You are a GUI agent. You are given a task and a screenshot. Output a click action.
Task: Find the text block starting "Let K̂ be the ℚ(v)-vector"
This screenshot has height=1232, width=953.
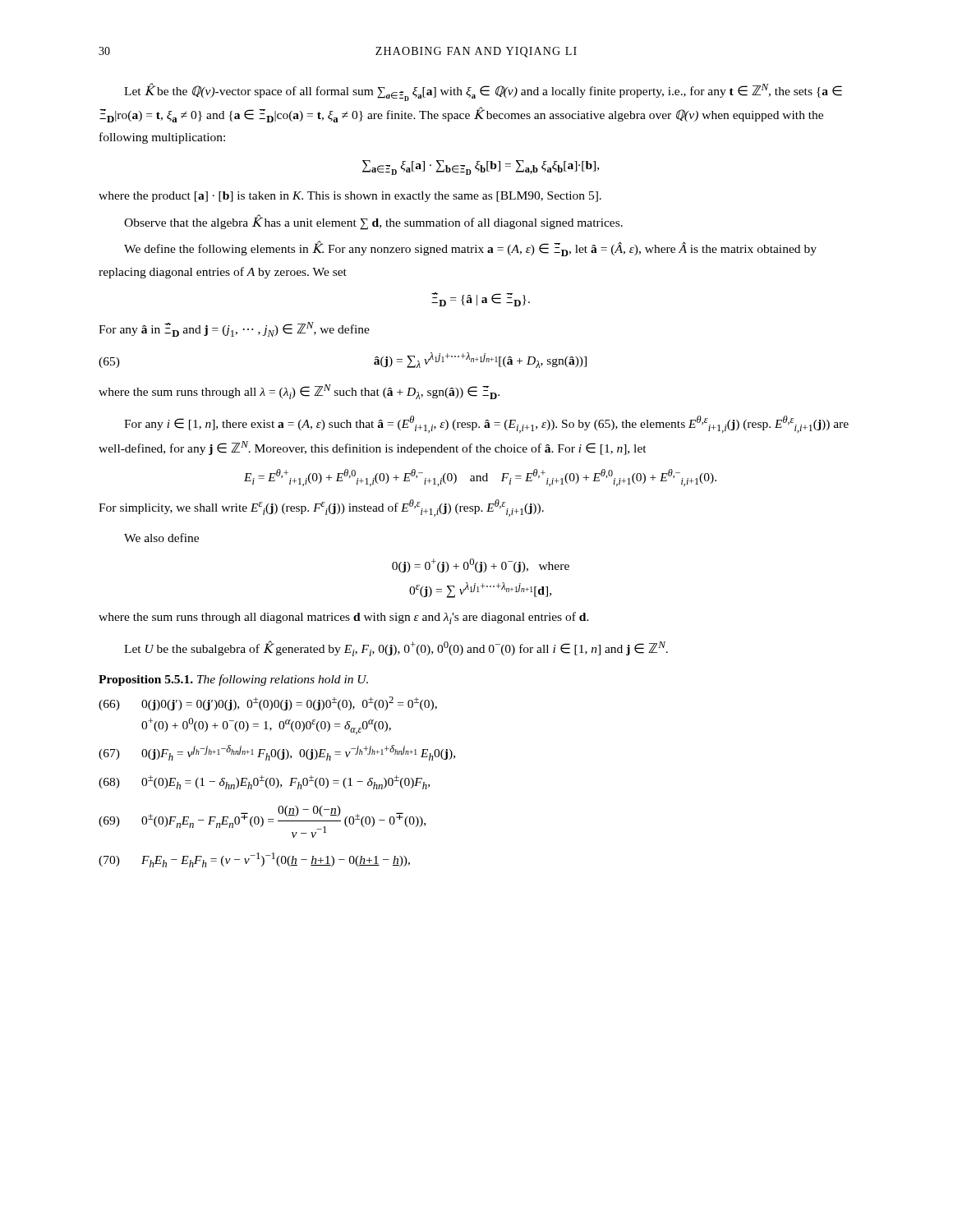(x=481, y=113)
